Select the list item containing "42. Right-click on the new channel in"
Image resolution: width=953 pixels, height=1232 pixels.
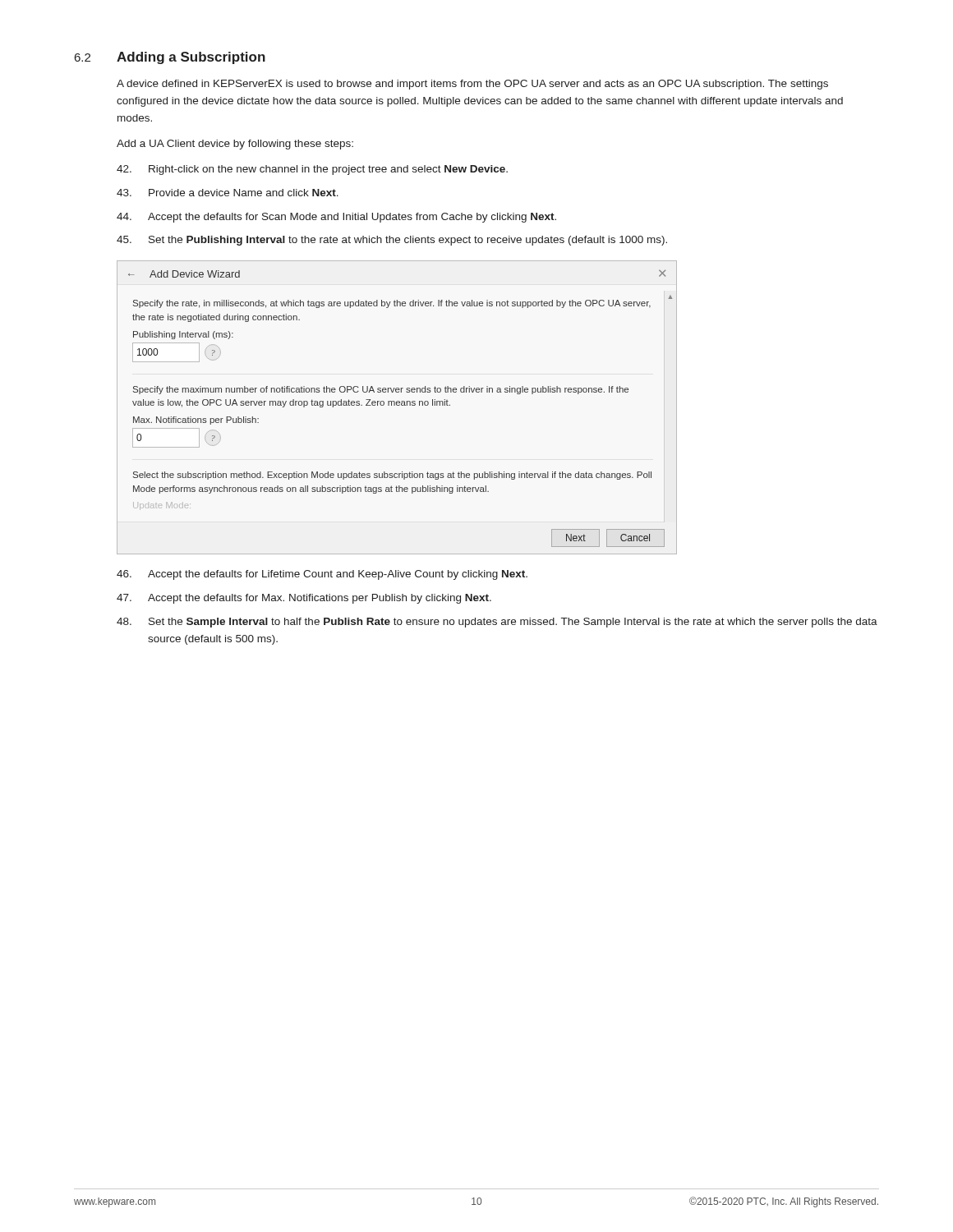[498, 169]
